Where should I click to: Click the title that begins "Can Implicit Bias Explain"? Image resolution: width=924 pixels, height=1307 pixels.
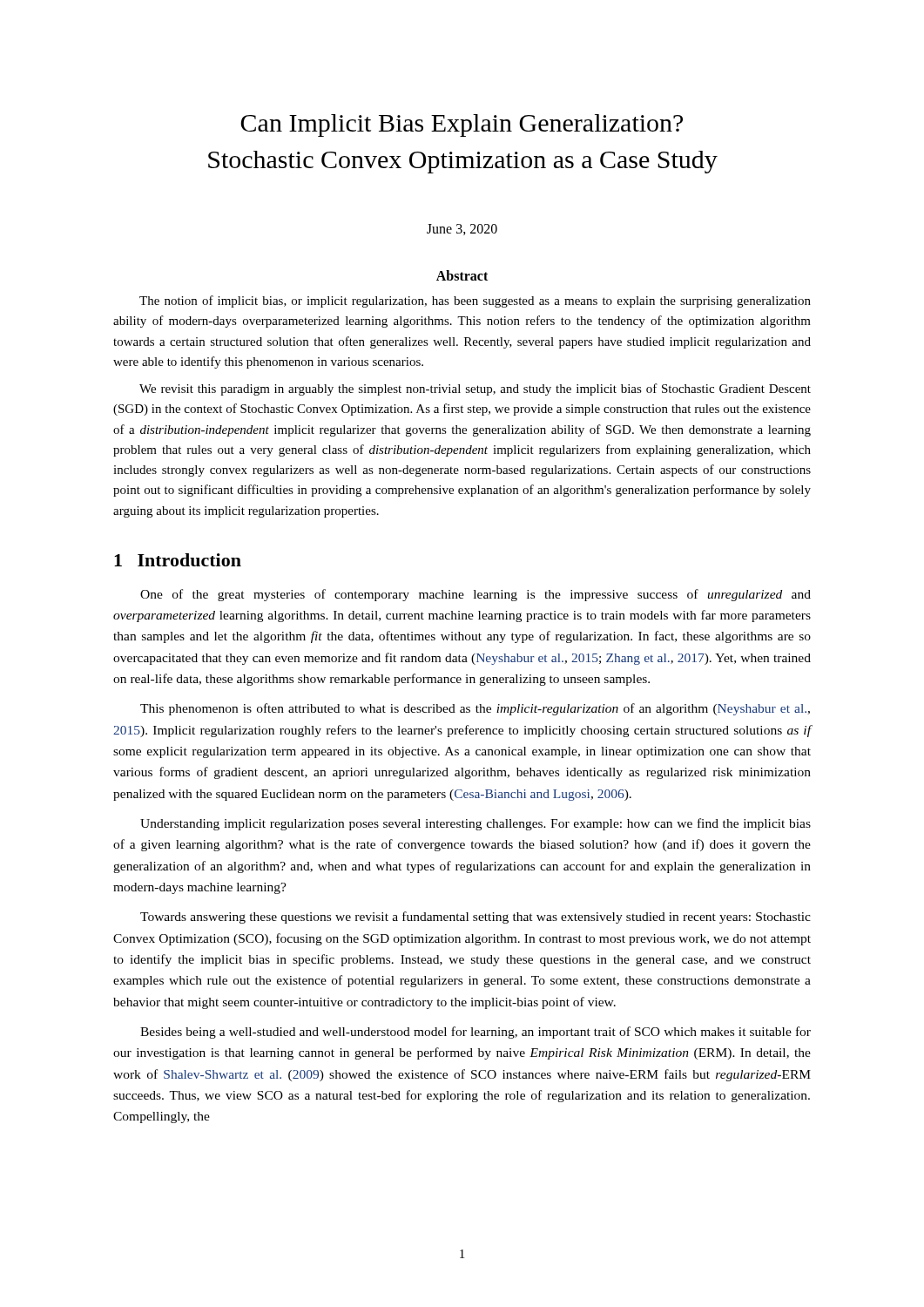coord(462,141)
